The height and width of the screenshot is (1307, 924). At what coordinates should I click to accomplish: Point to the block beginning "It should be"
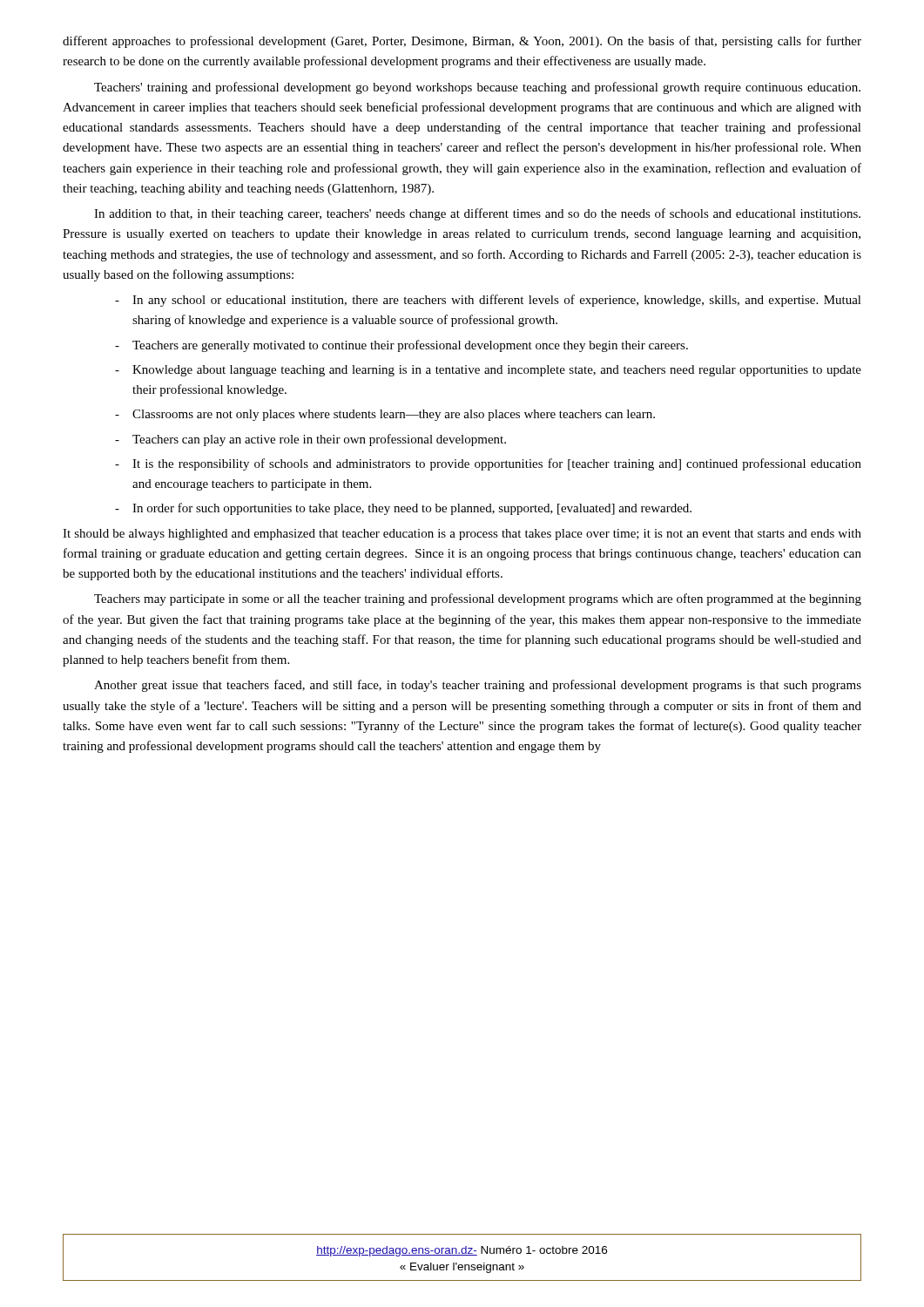[x=462, y=640]
